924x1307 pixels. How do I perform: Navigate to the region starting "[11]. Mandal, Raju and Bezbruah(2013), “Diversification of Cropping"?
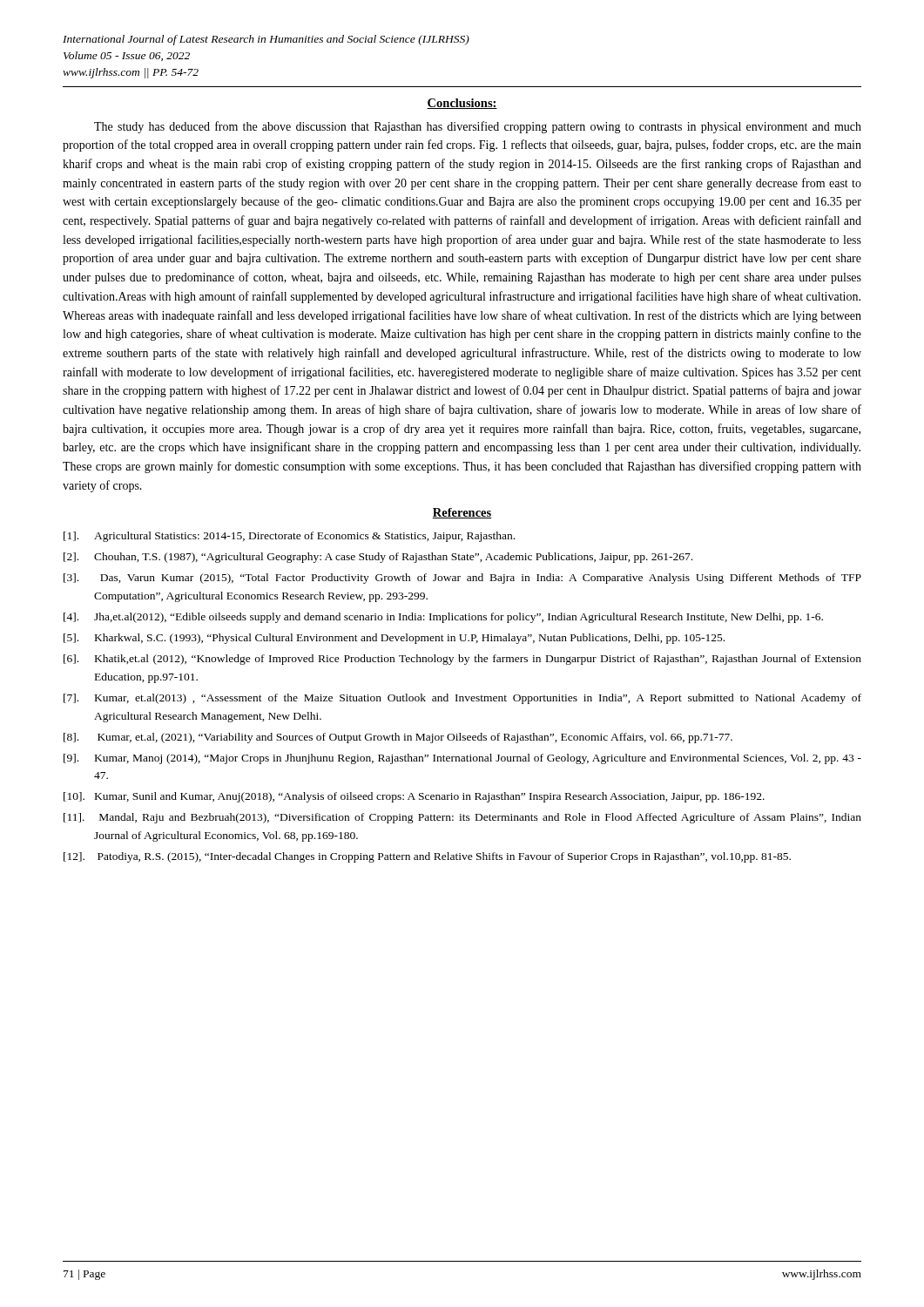coord(462,827)
